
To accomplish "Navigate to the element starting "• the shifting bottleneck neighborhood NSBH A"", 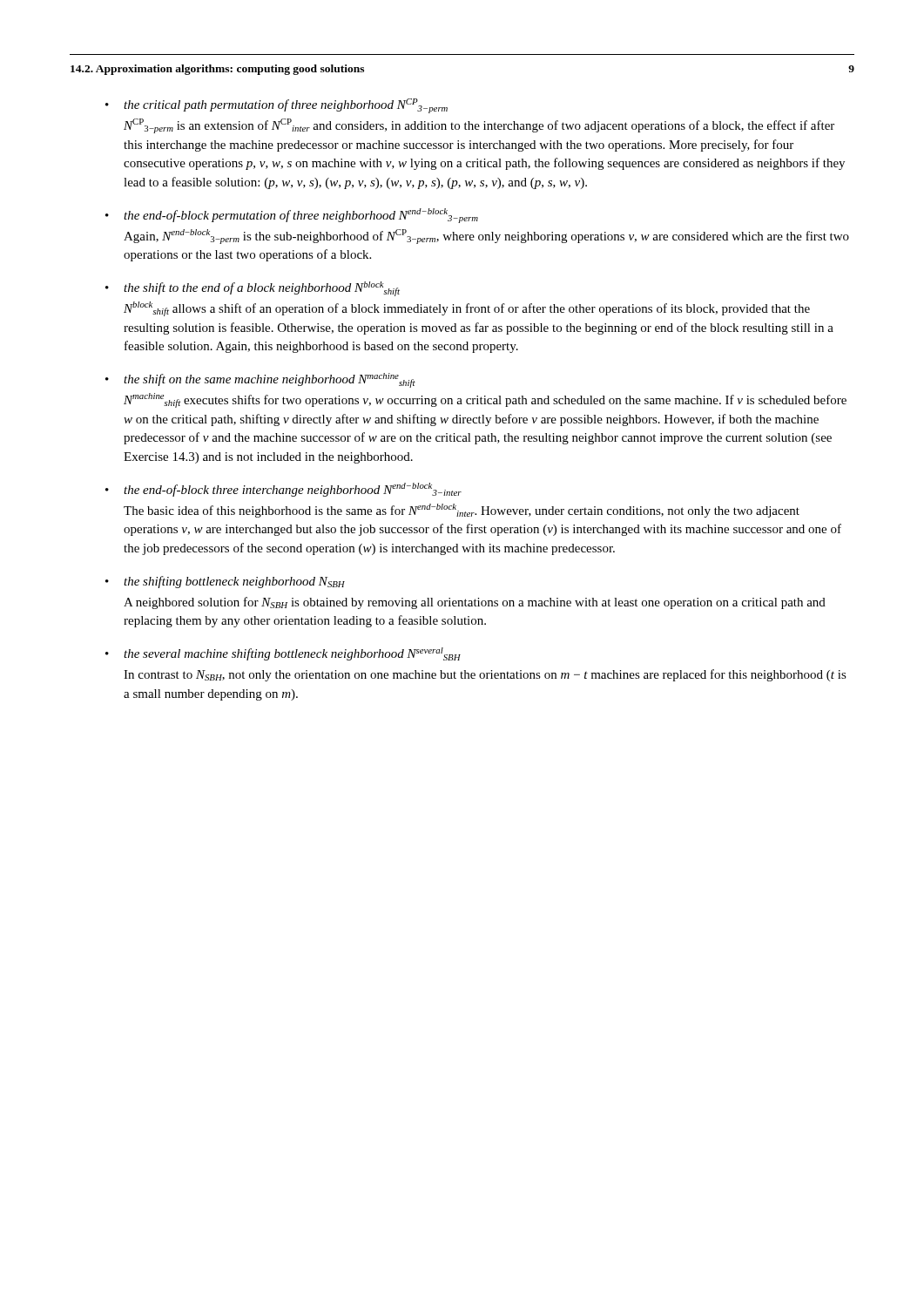I will 479,602.
